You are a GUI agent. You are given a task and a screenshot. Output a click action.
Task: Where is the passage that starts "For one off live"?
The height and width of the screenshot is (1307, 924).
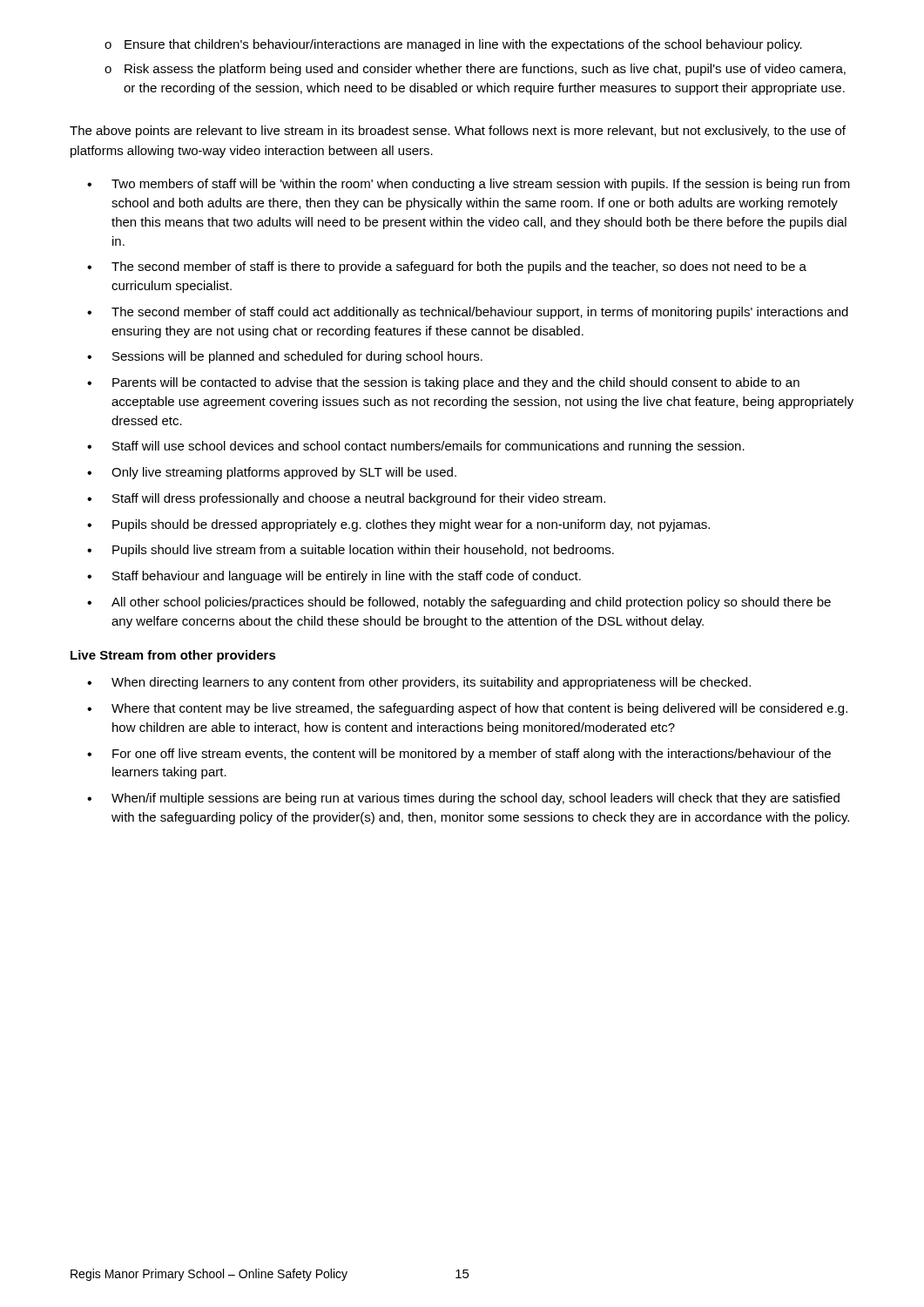tap(471, 763)
